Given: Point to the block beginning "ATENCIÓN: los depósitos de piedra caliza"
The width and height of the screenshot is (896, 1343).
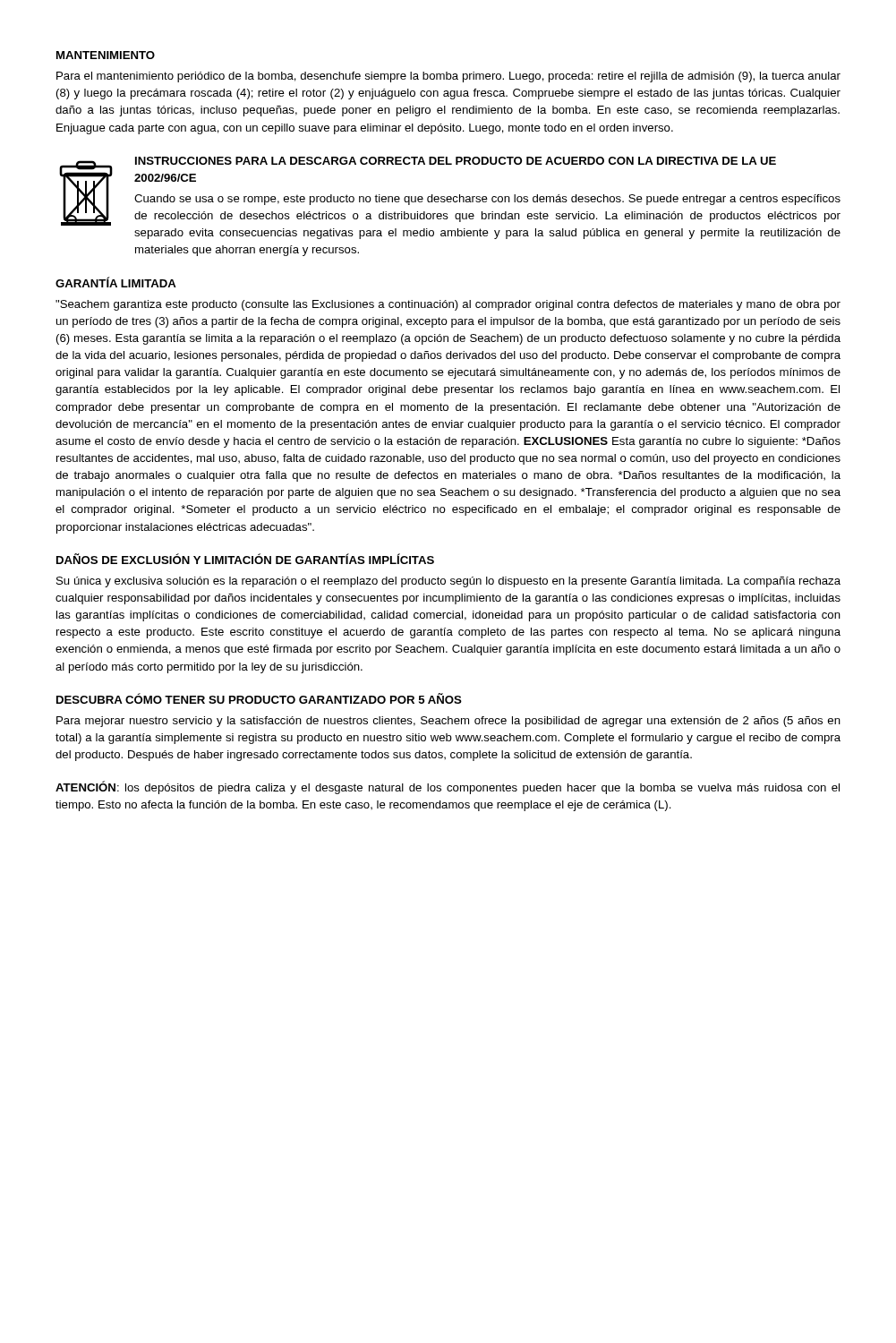Looking at the screenshot, I should 448,796.
